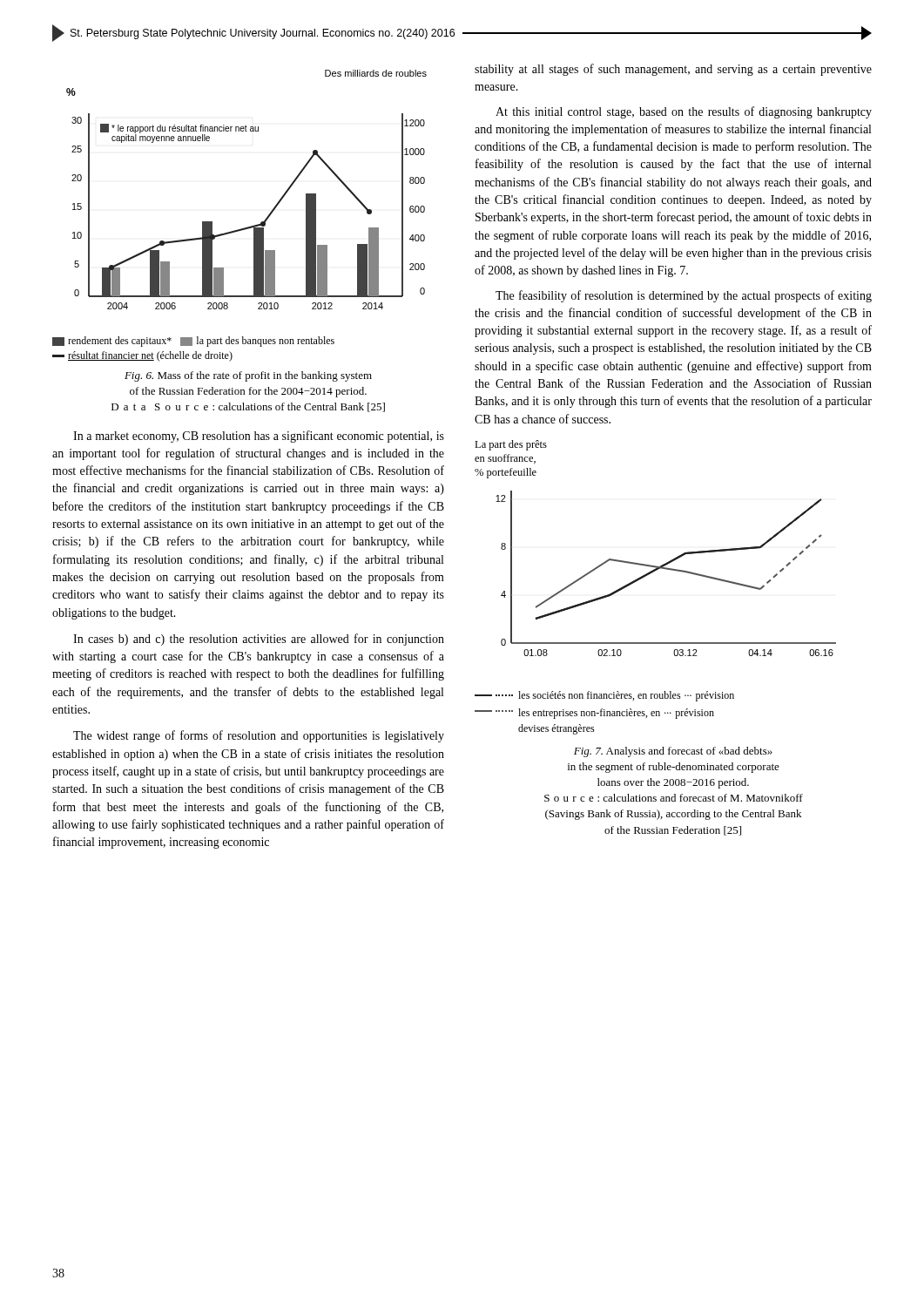Find the block on this page that starts "In a market economy,"
The image size is (924, 1307).
tap(248, 525)
